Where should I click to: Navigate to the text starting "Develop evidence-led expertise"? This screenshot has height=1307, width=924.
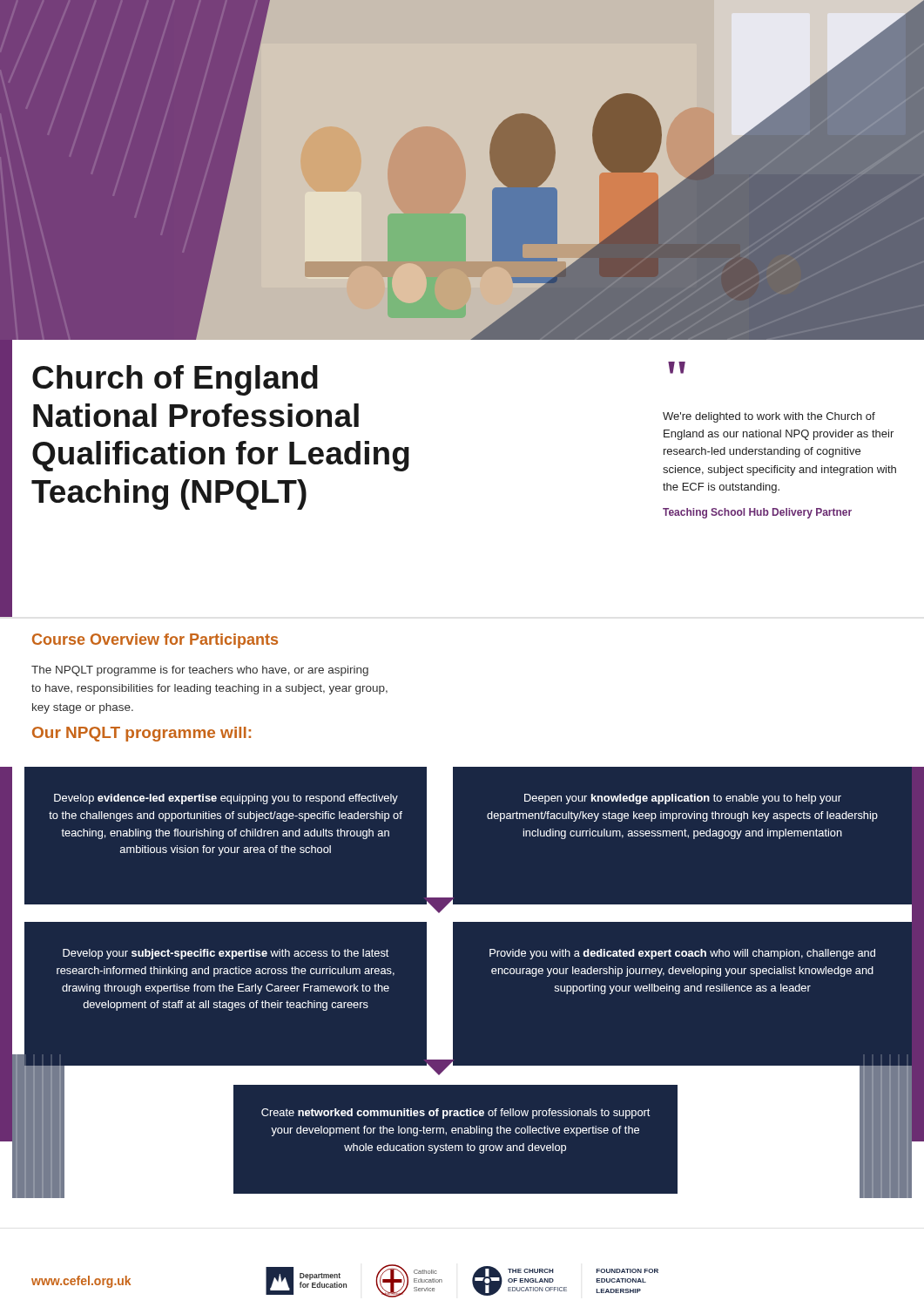[x=226, y=824]
